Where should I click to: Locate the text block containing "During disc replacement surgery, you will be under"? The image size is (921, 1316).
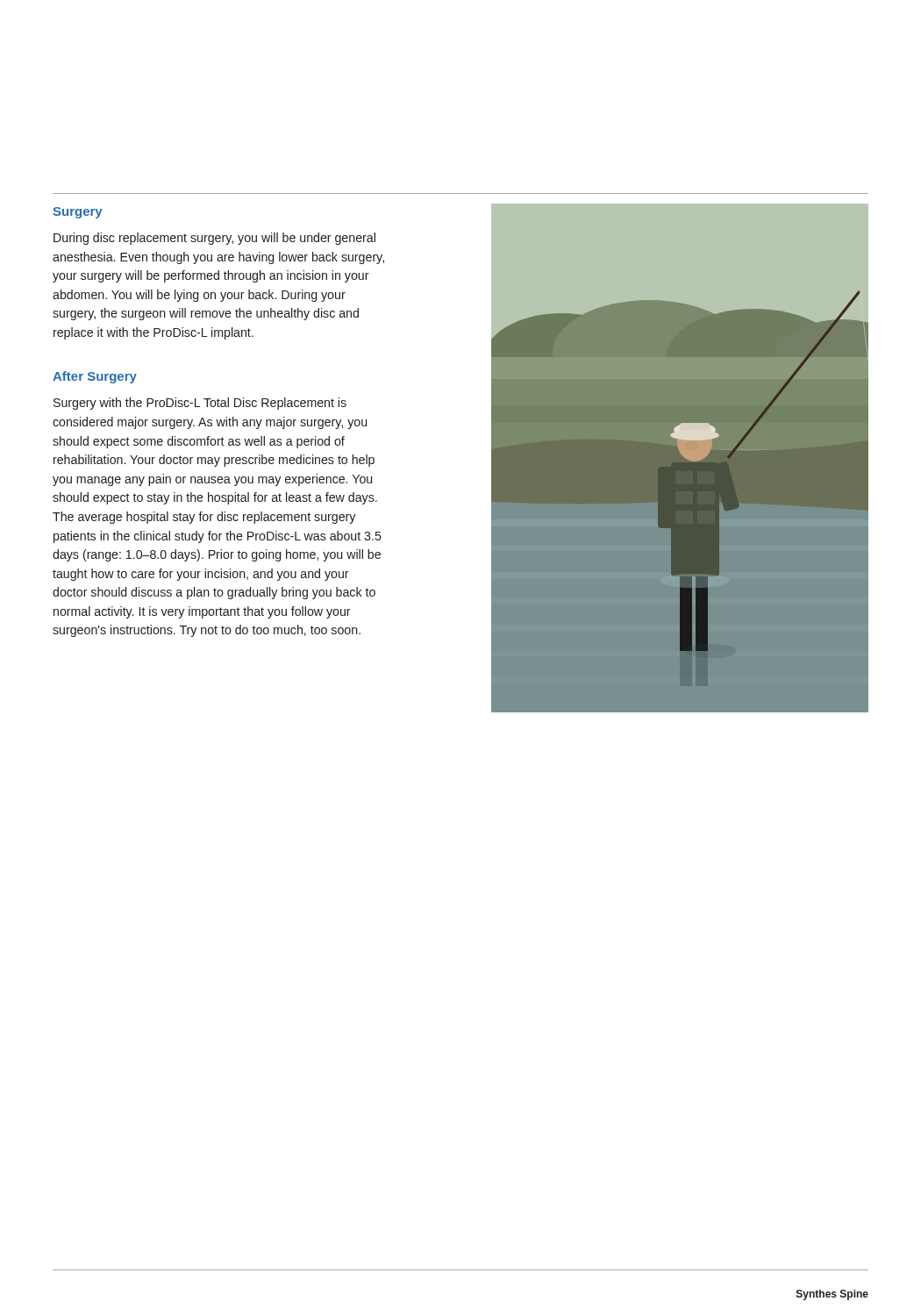pos(219,285)
